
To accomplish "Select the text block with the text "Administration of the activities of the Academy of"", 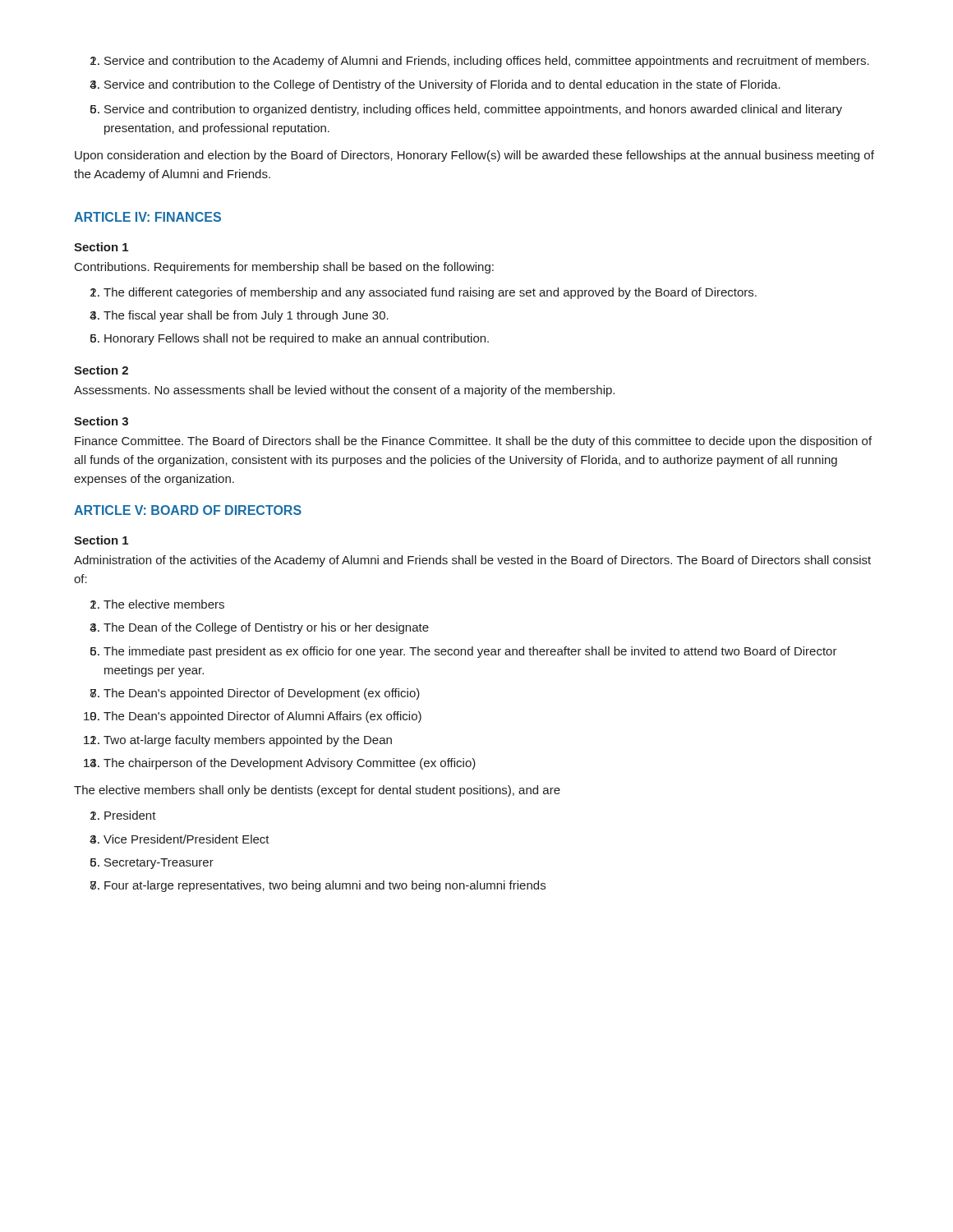I will tap(472, 569).
